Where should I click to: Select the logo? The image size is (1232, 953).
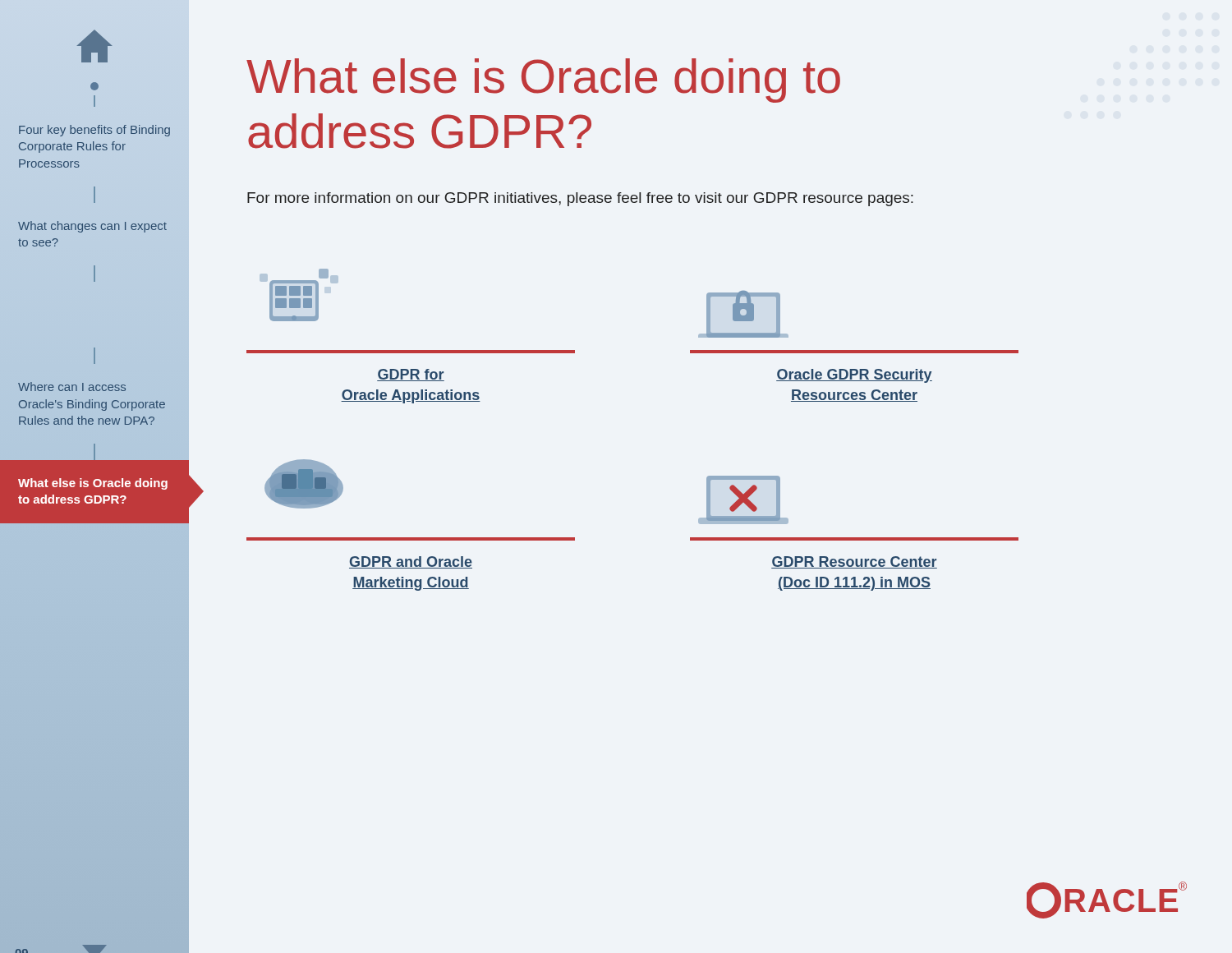tap(1109, 902)
